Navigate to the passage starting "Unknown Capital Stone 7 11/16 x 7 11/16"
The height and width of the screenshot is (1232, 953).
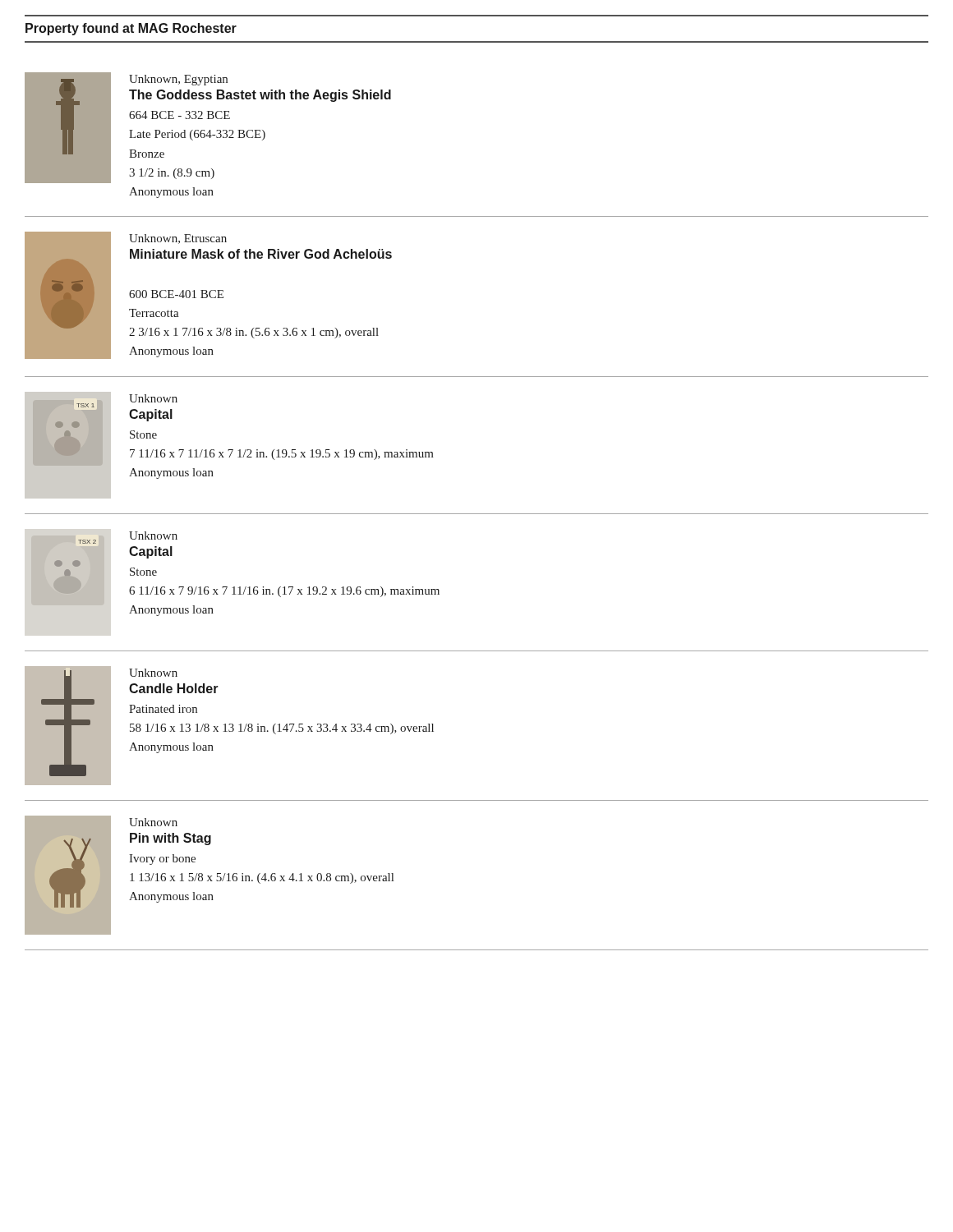[153, 398]
